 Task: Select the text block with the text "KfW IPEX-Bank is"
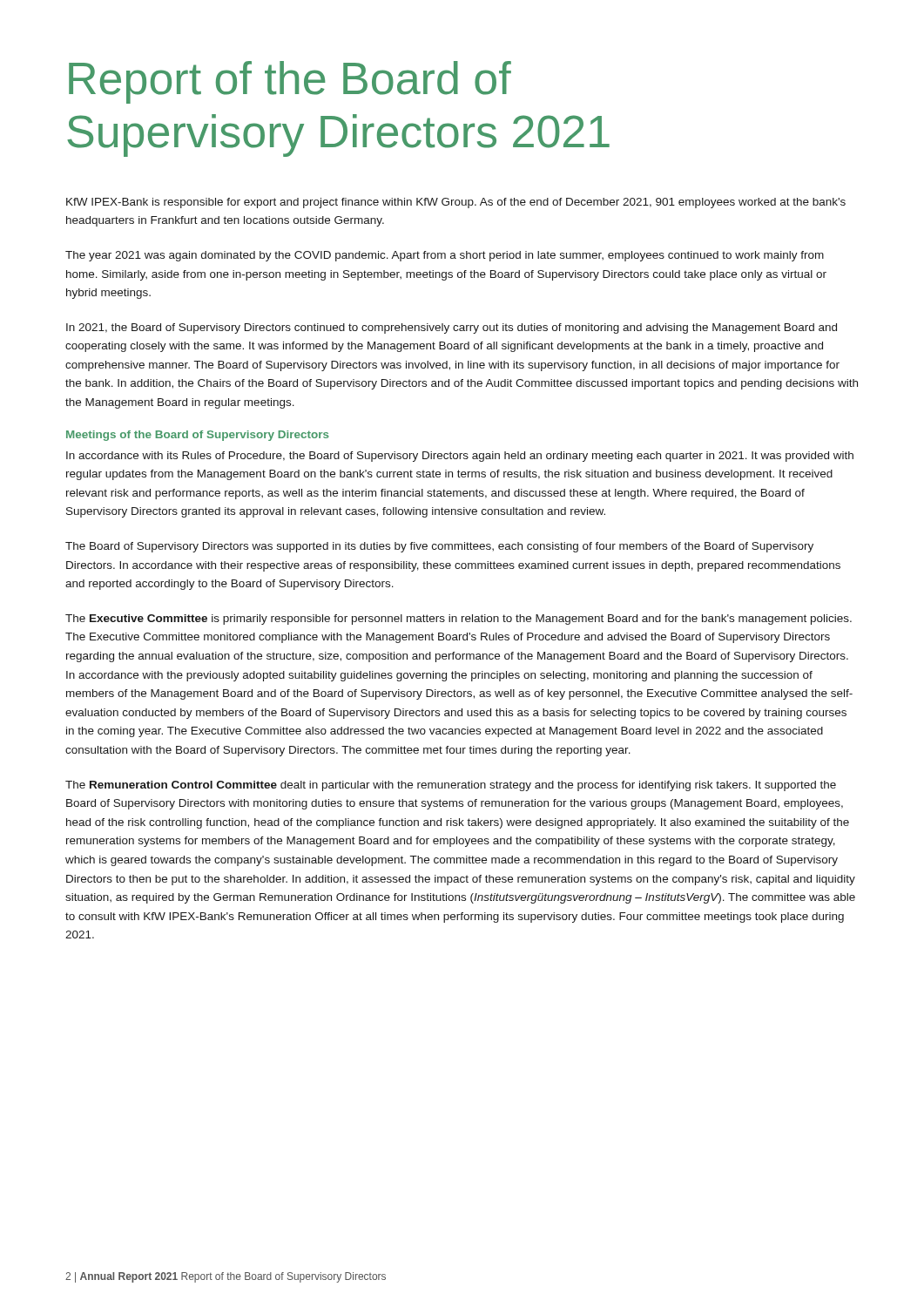456,211
